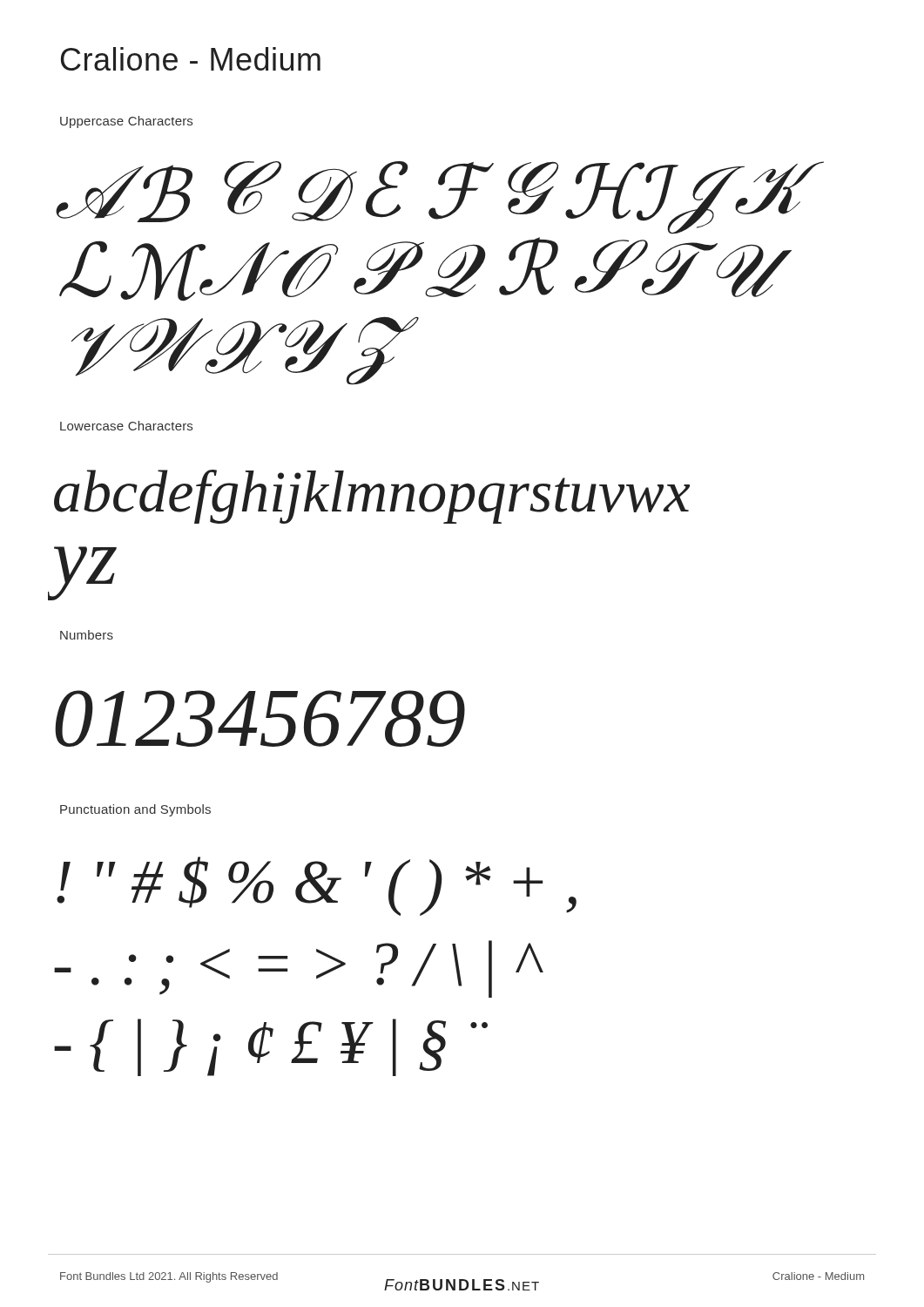The width and height of the screenshot is (924, 1307).
Task: Find "Lowercase Characters" on this page
Action: click(x=126, y=426)
